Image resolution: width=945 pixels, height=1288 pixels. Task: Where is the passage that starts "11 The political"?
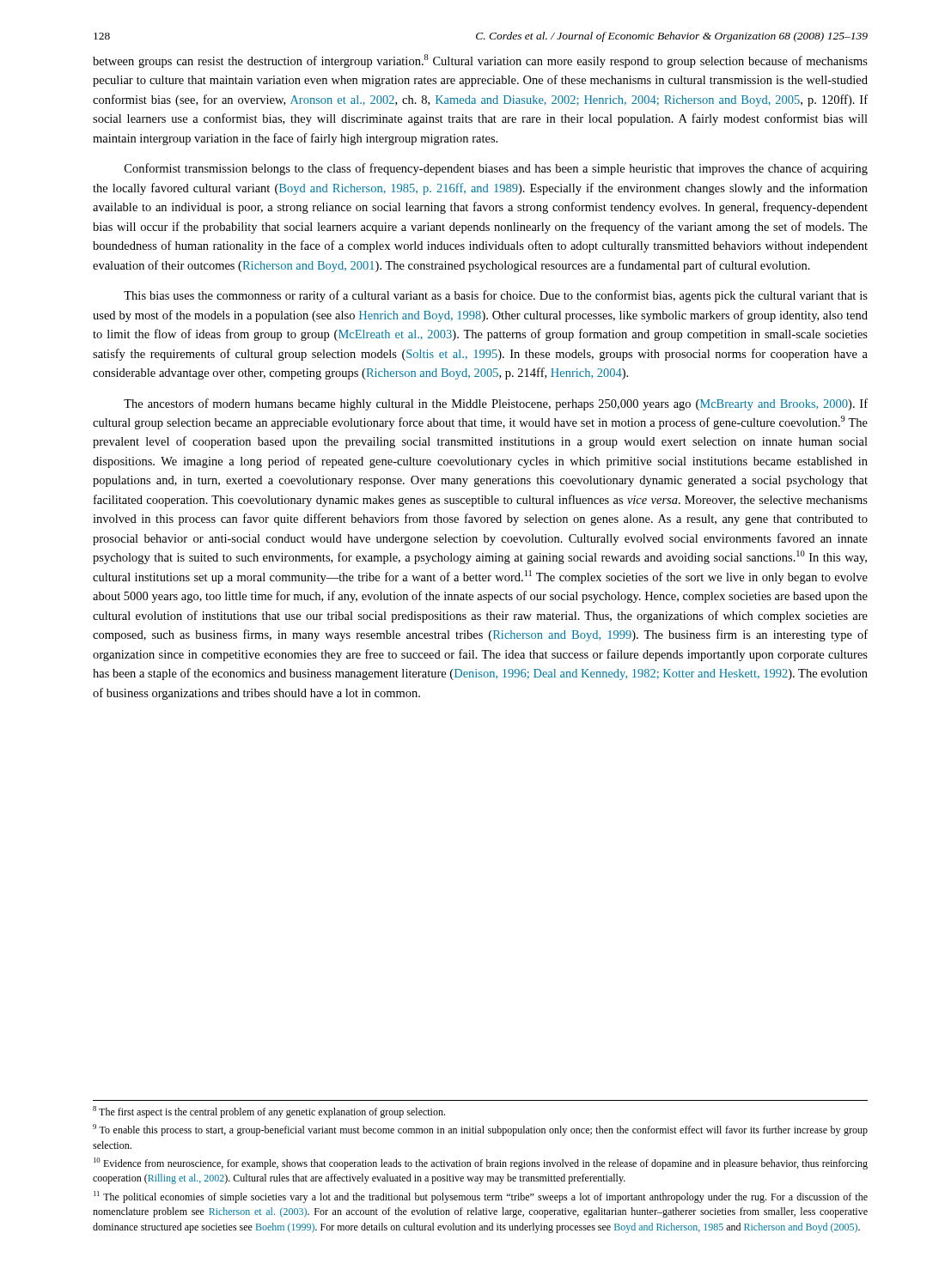[480, 1211]
